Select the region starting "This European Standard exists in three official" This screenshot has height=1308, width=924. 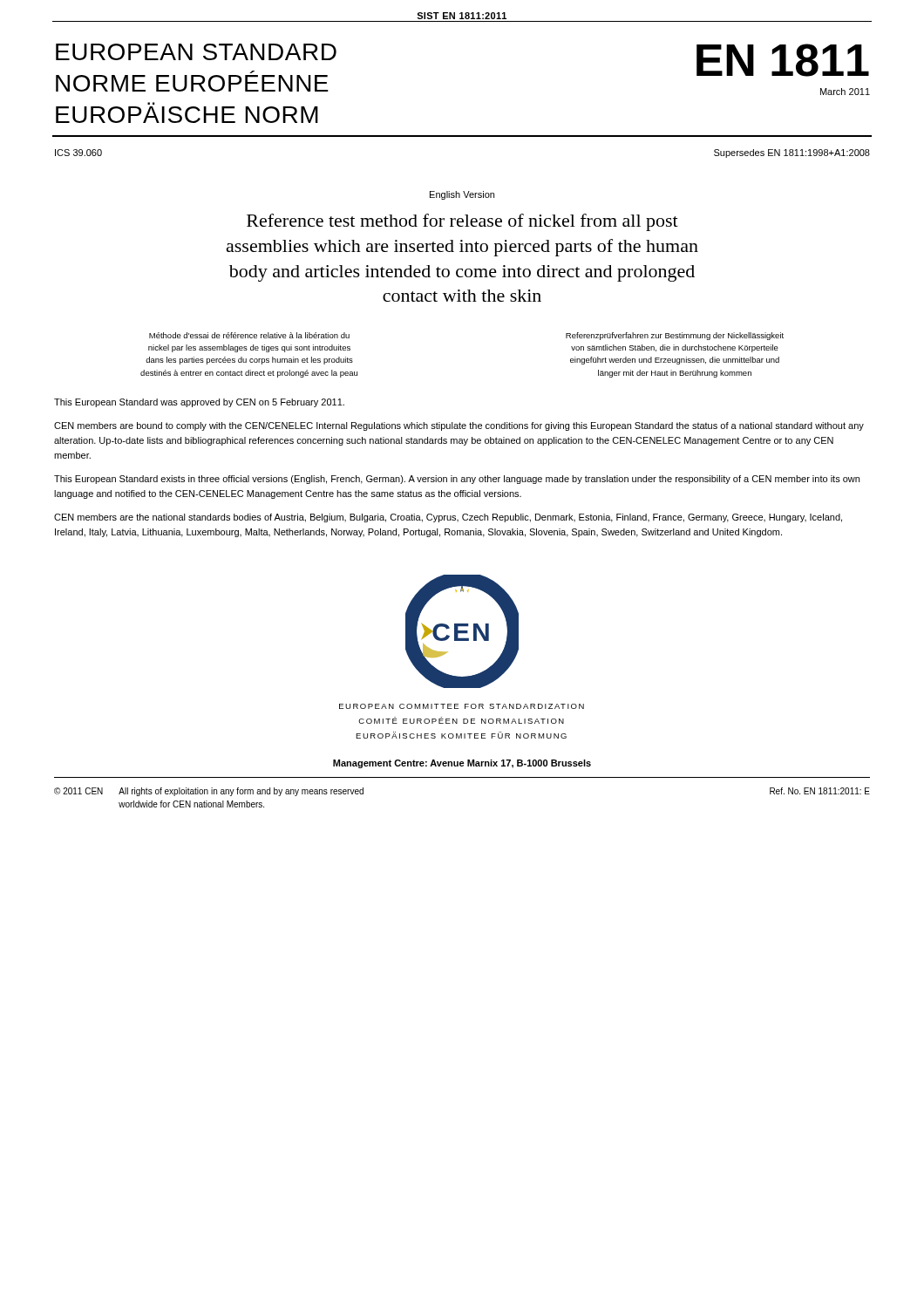click(457, 486)
